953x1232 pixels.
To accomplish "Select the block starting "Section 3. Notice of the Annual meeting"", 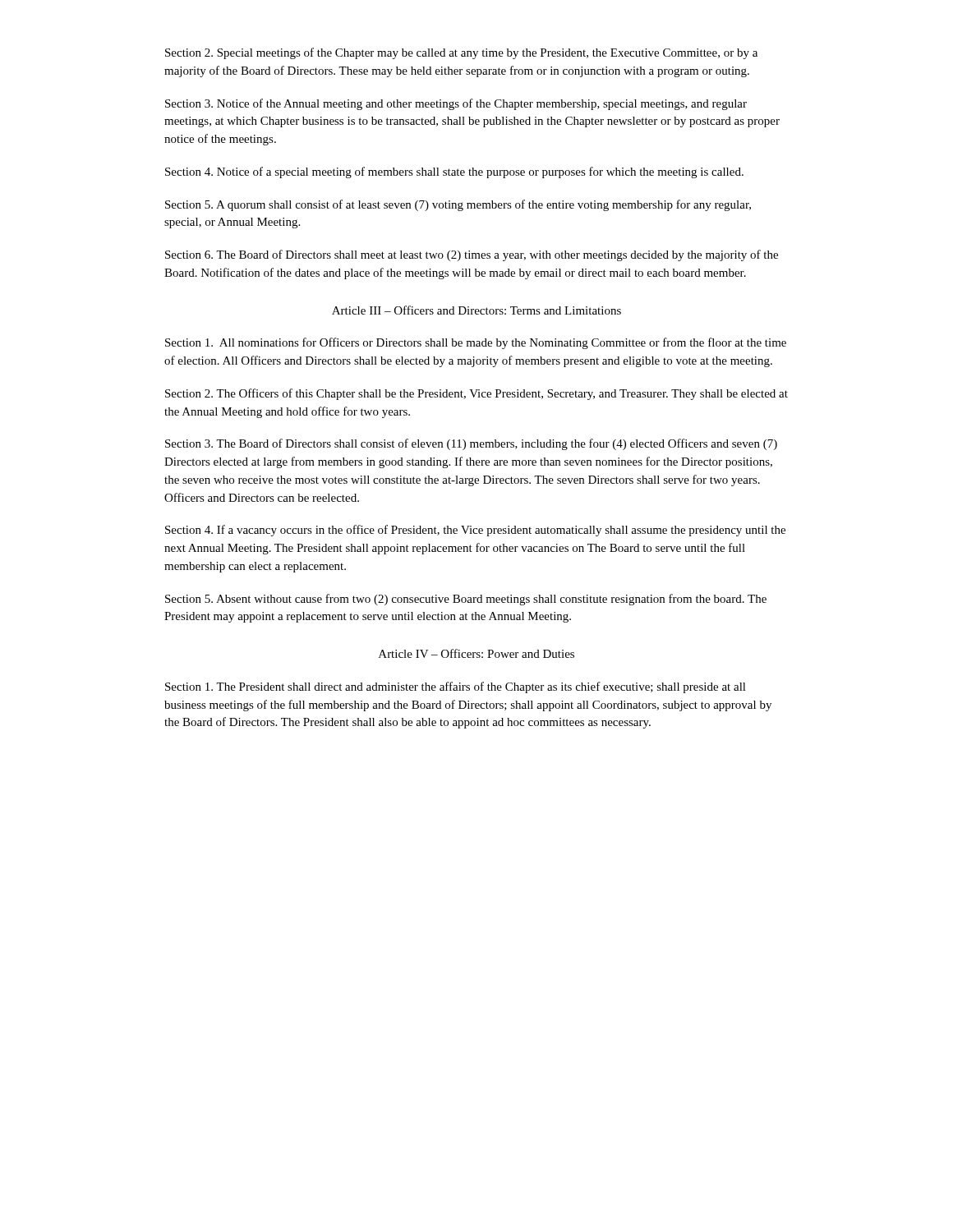I will click(472, 121).
